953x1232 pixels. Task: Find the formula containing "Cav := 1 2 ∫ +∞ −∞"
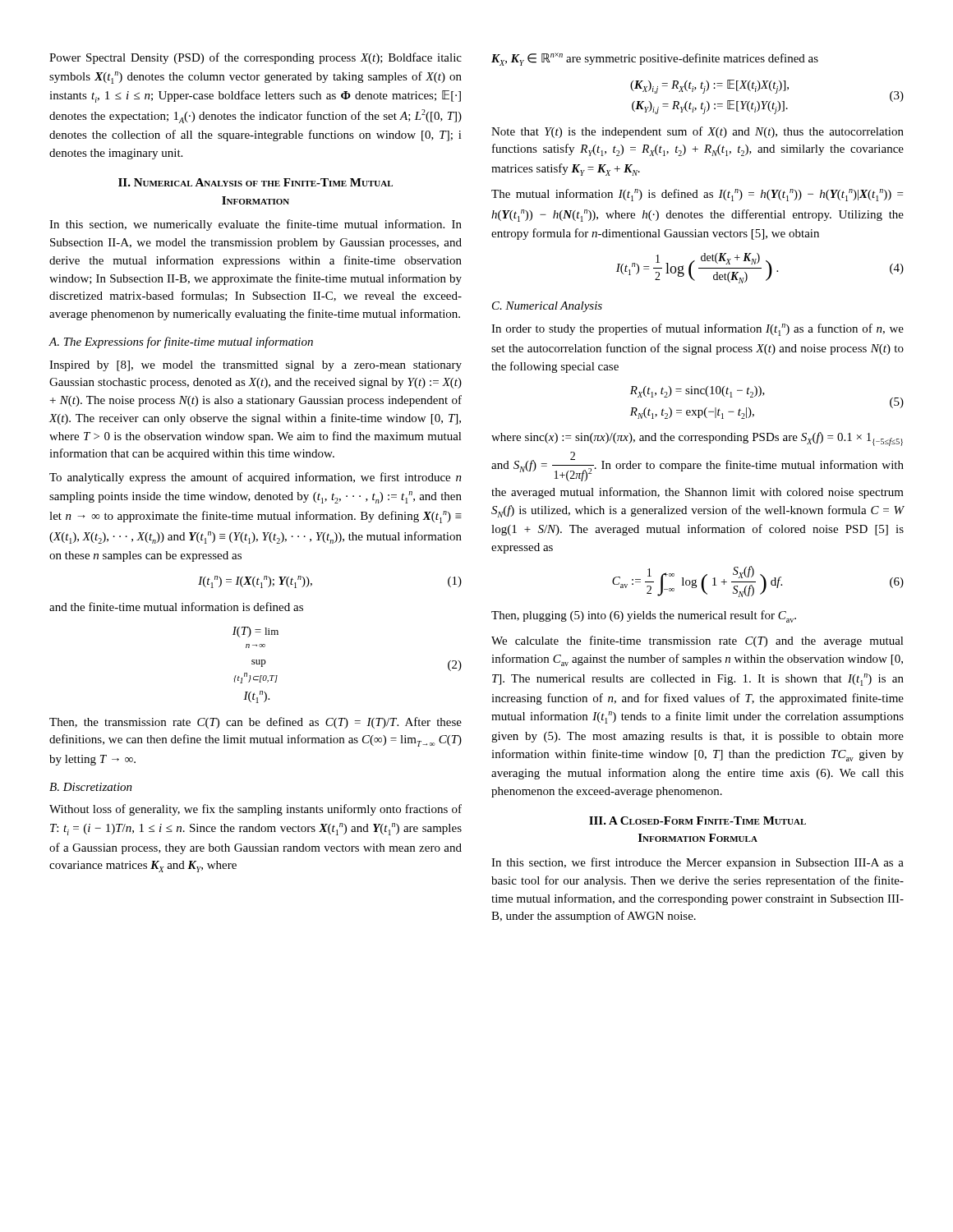click(698, 582)
